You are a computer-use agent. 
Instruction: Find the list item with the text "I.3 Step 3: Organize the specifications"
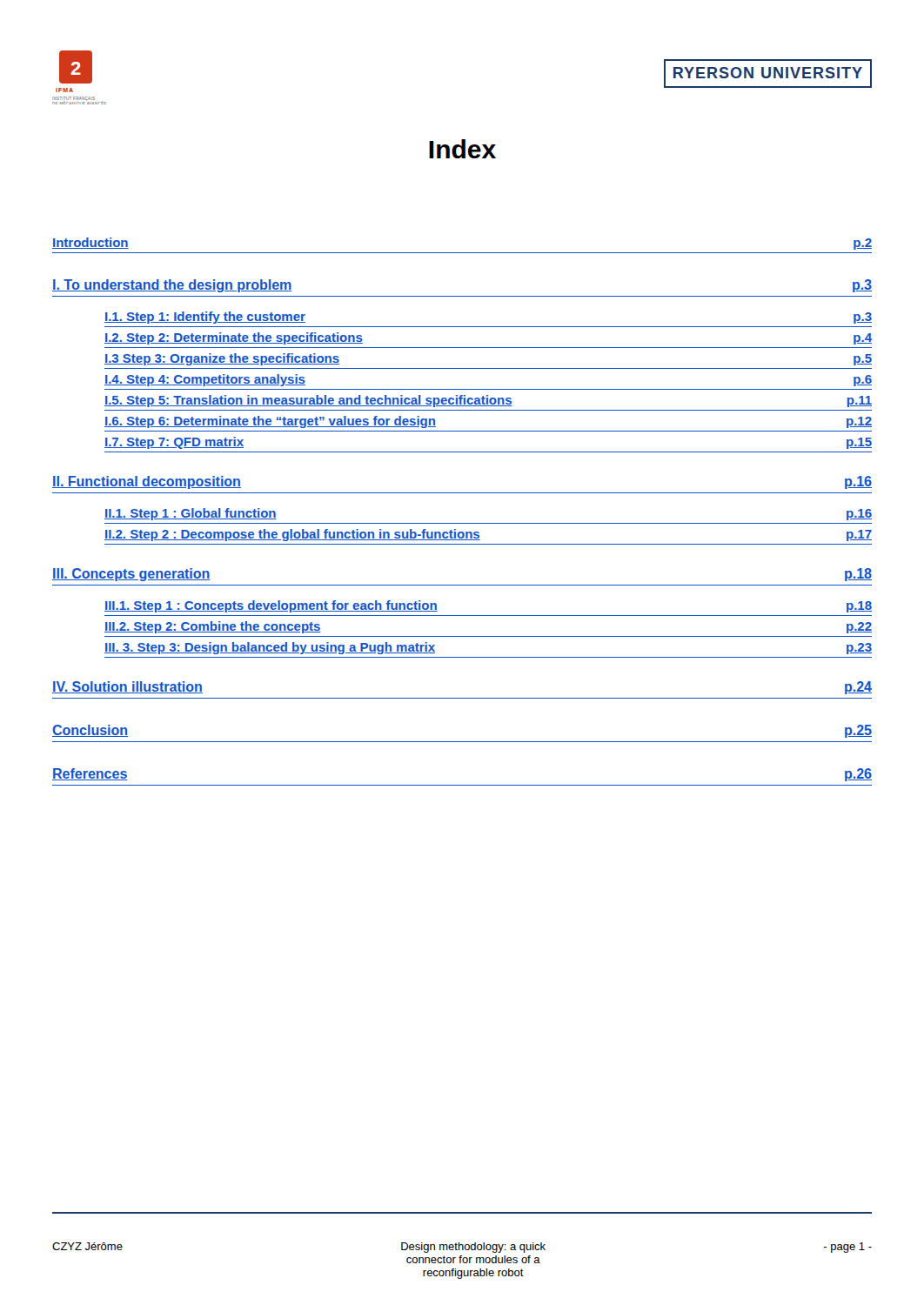pos(488,359)
